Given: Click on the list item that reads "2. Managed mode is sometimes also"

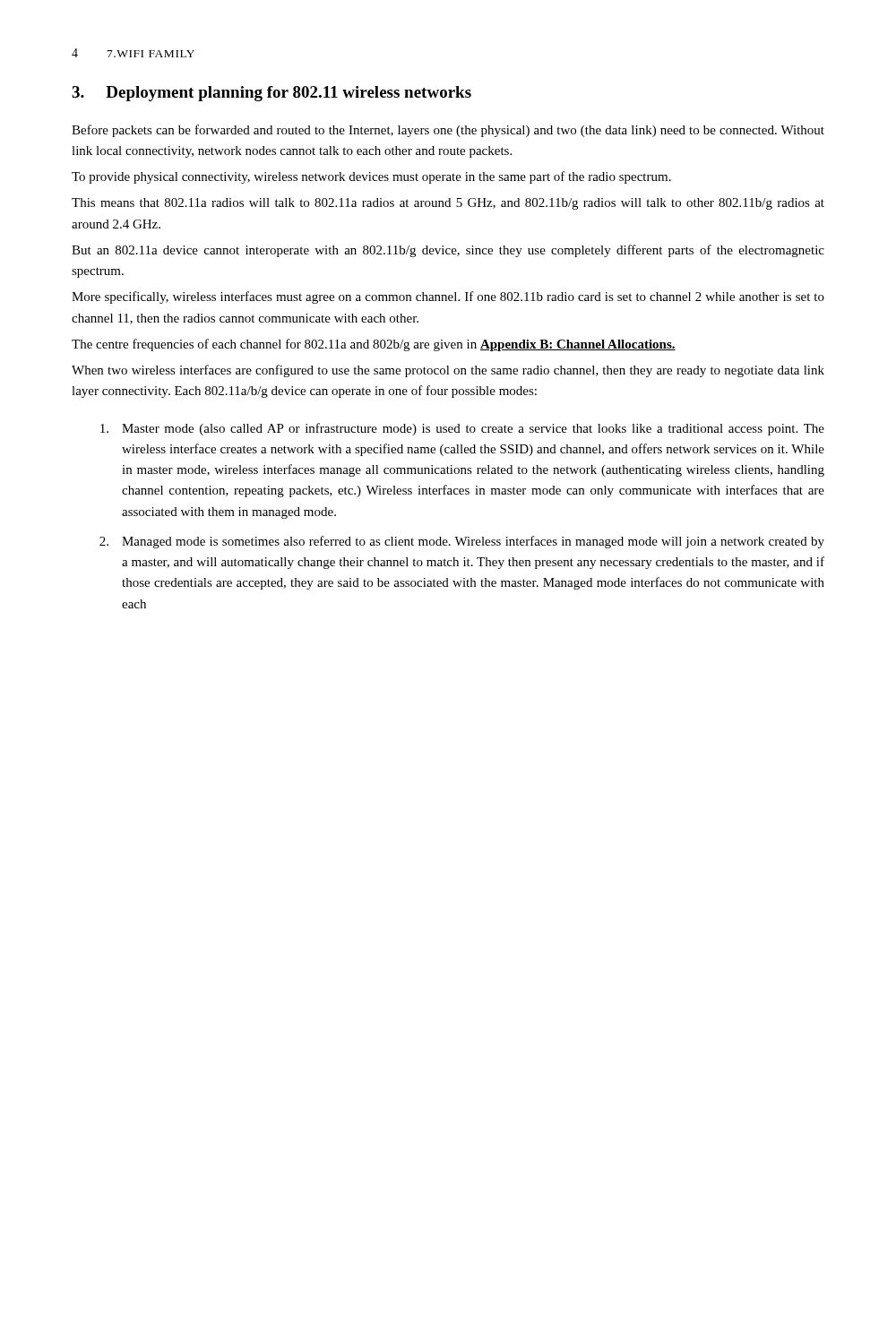Looking at the screenshot, I should click(454, 573).
